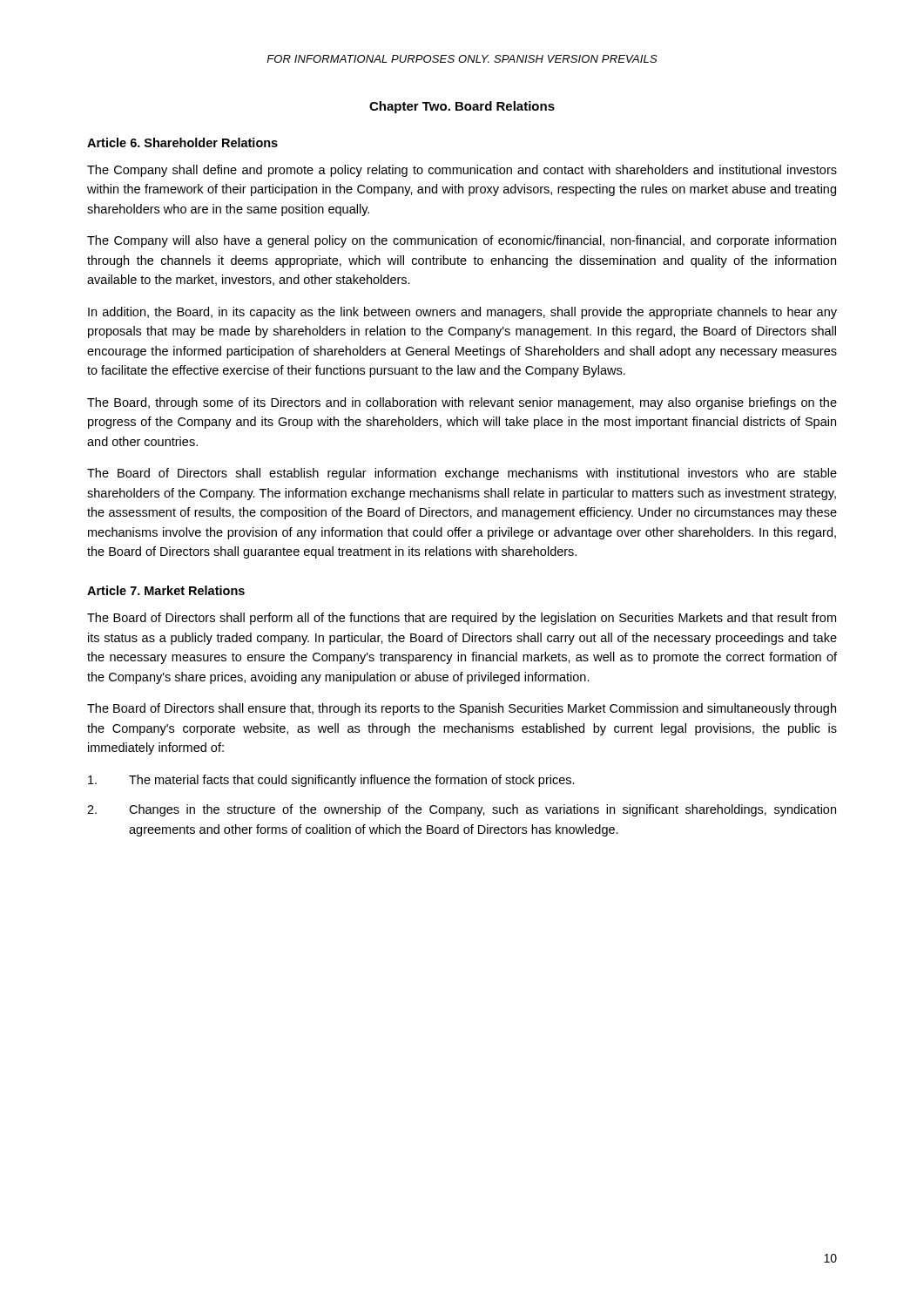Click where it says "Chapter Two. Board Relations"

point(462,106)
